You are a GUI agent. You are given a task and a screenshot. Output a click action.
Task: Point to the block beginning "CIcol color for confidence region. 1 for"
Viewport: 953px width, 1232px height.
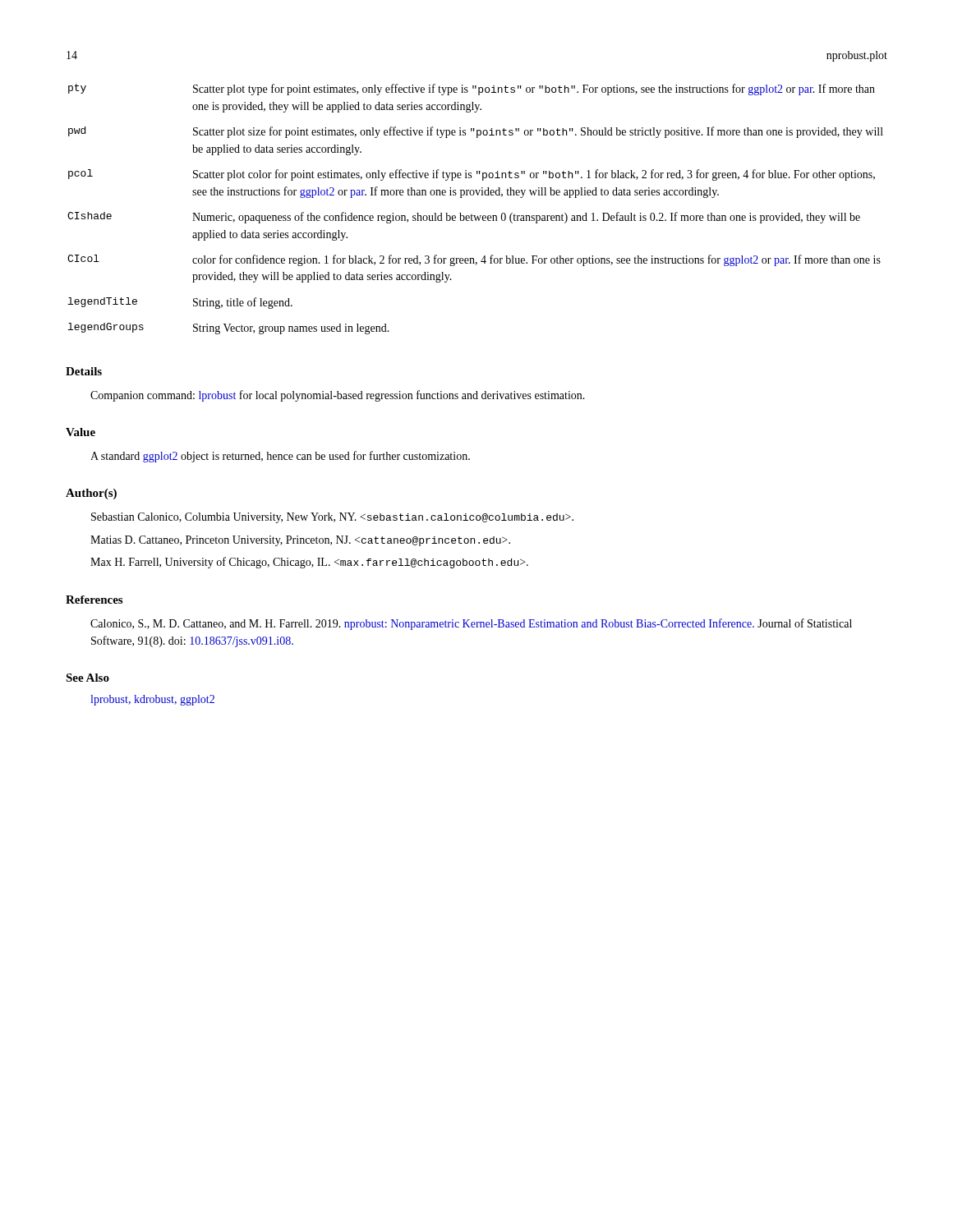pos(476,270)
